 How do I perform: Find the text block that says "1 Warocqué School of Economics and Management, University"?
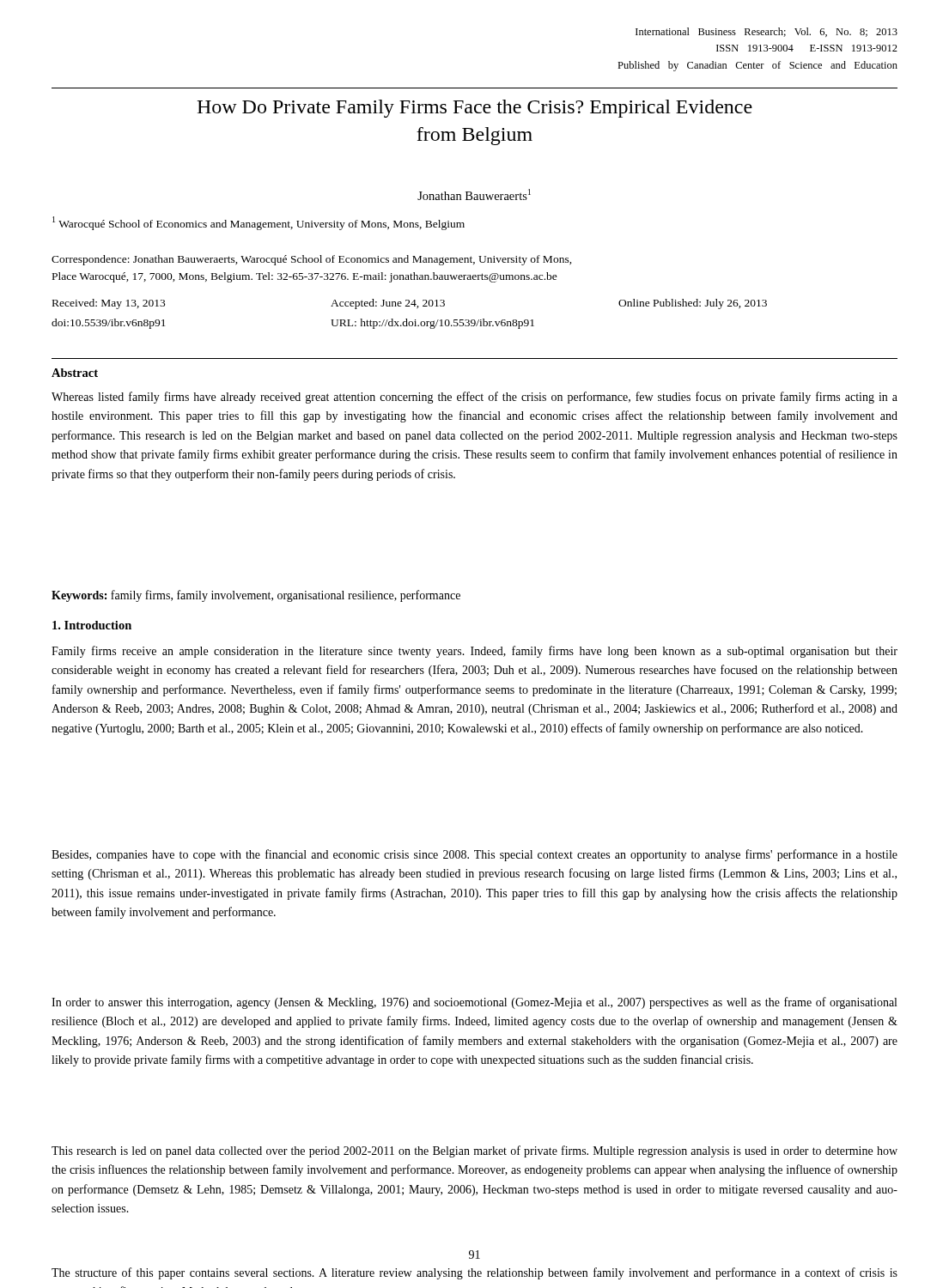point(258,222)
